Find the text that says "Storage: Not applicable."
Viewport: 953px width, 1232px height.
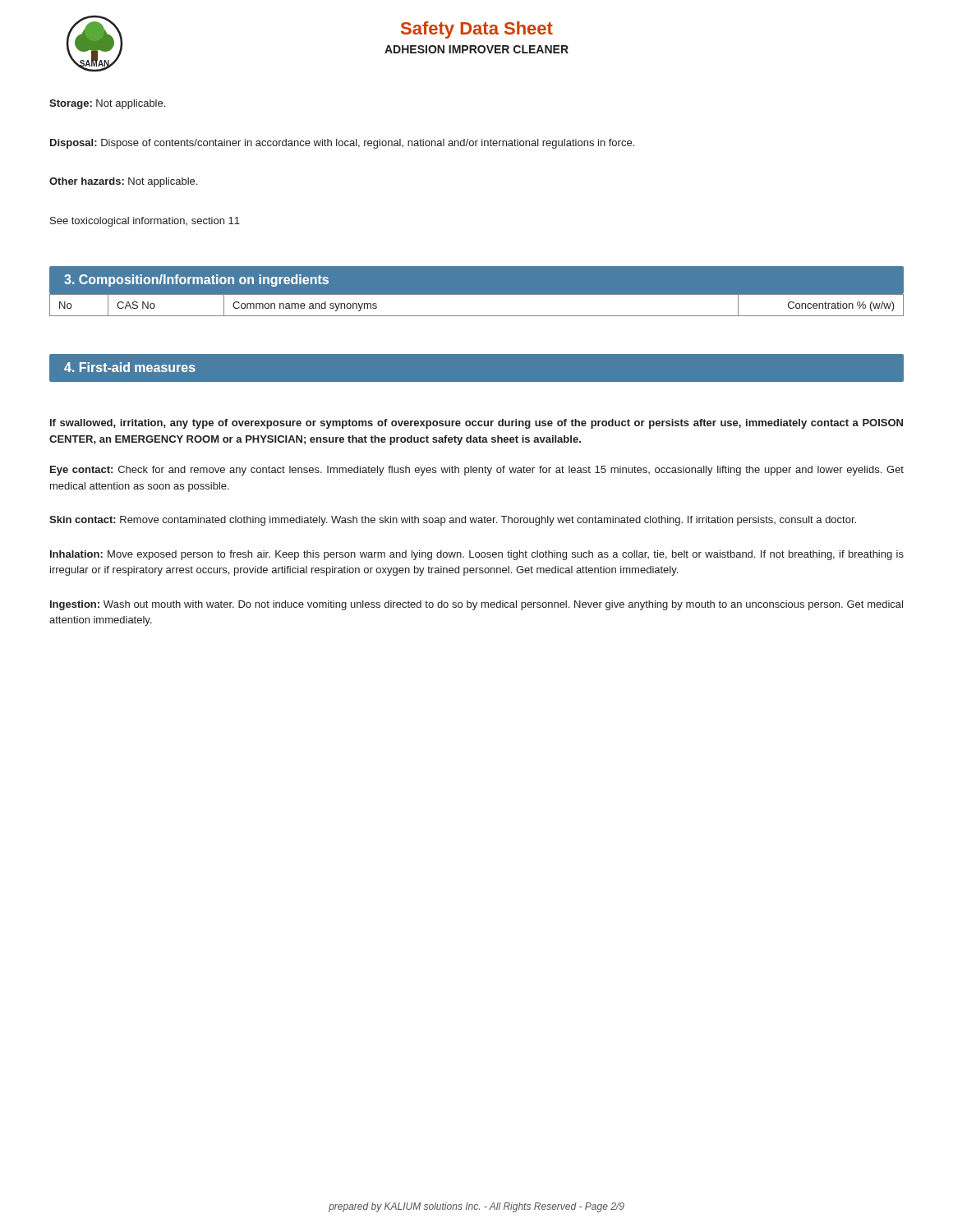pyautogui.click(x=108, y=103)
